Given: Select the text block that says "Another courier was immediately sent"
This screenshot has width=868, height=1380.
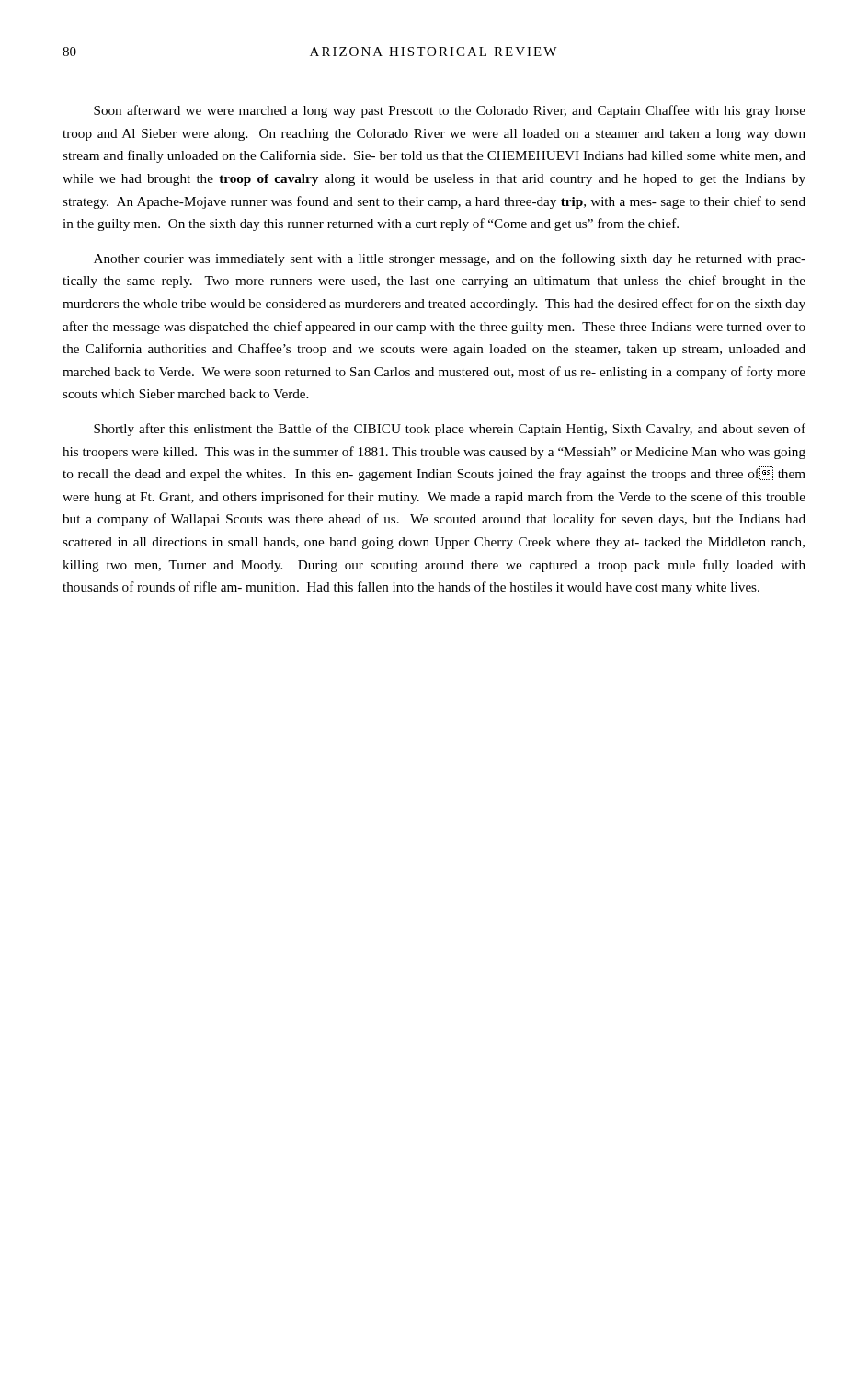Looking at the screenshot, I should [x=434, y=326].
